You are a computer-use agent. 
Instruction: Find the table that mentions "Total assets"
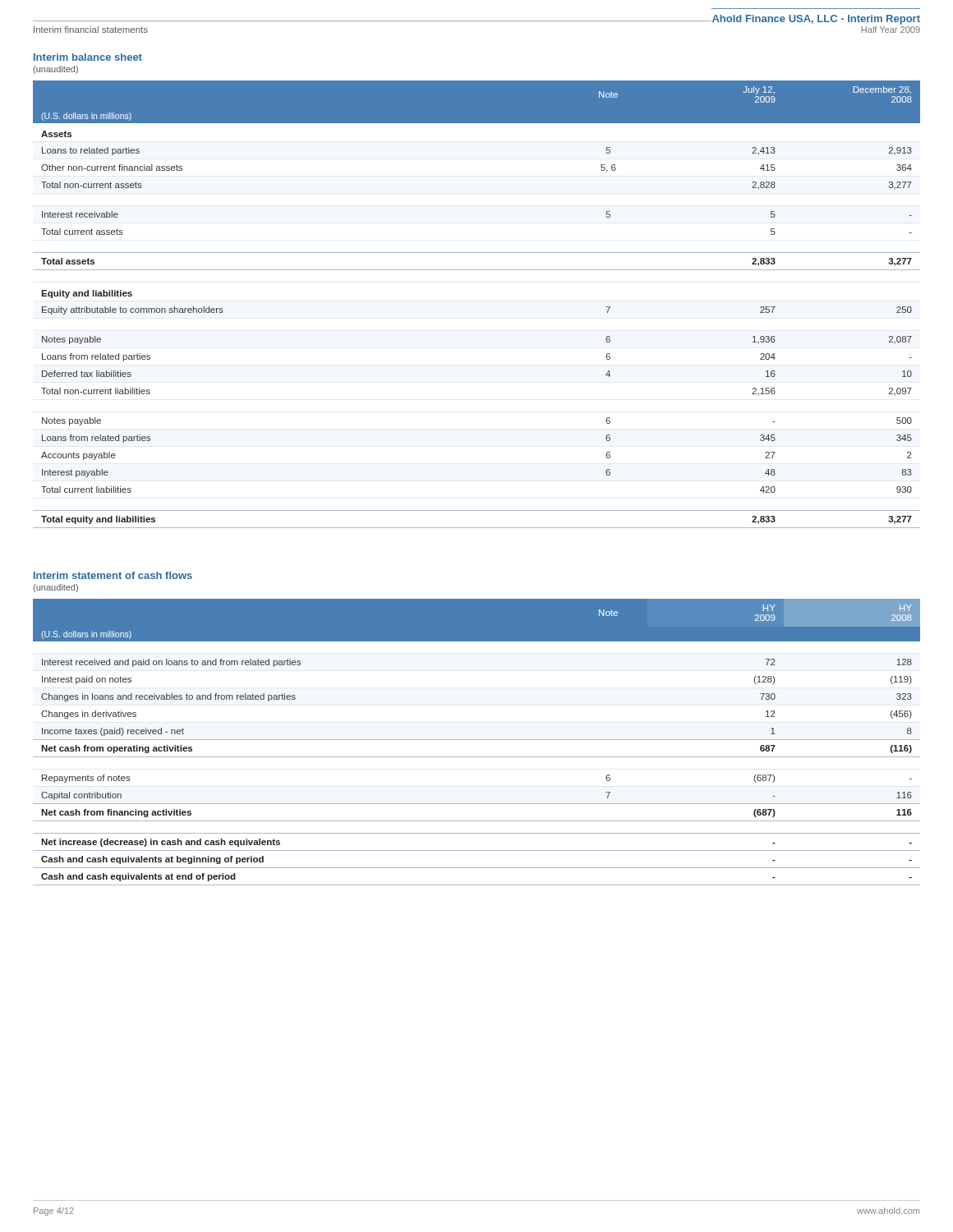click(476, 304)
